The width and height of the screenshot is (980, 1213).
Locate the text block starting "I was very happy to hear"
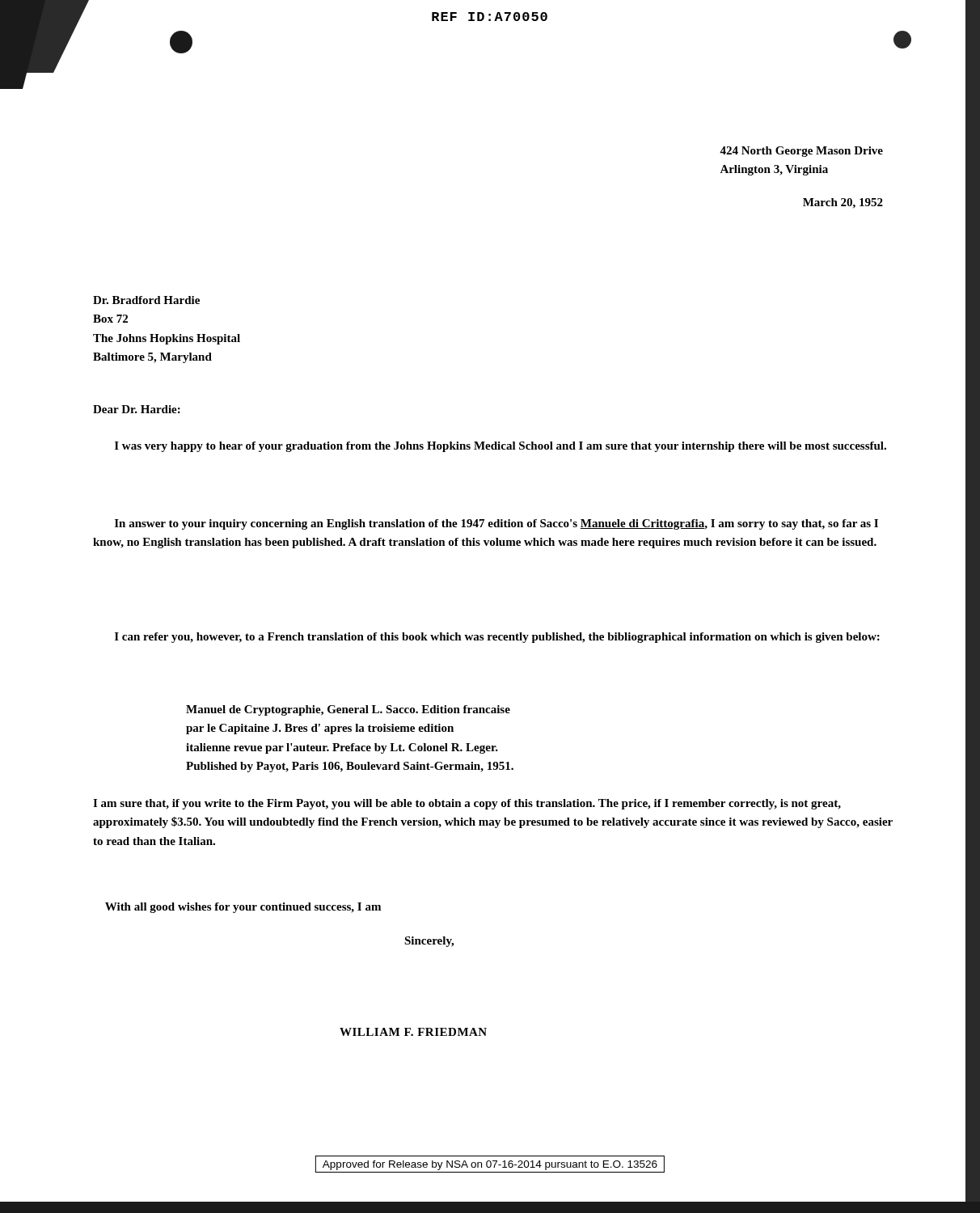coord(490,446)
